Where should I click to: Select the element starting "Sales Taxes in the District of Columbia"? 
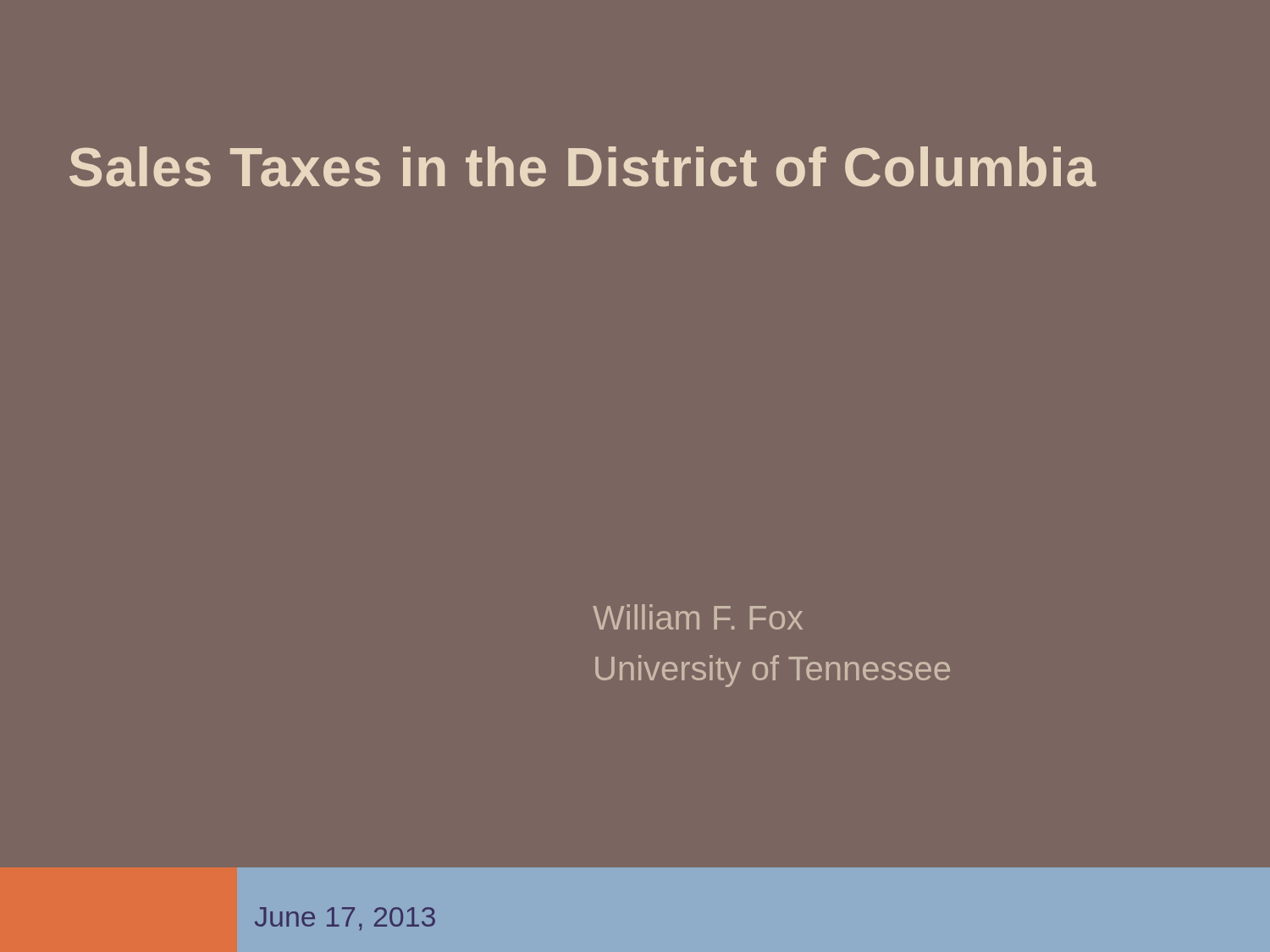click(635, 168)
